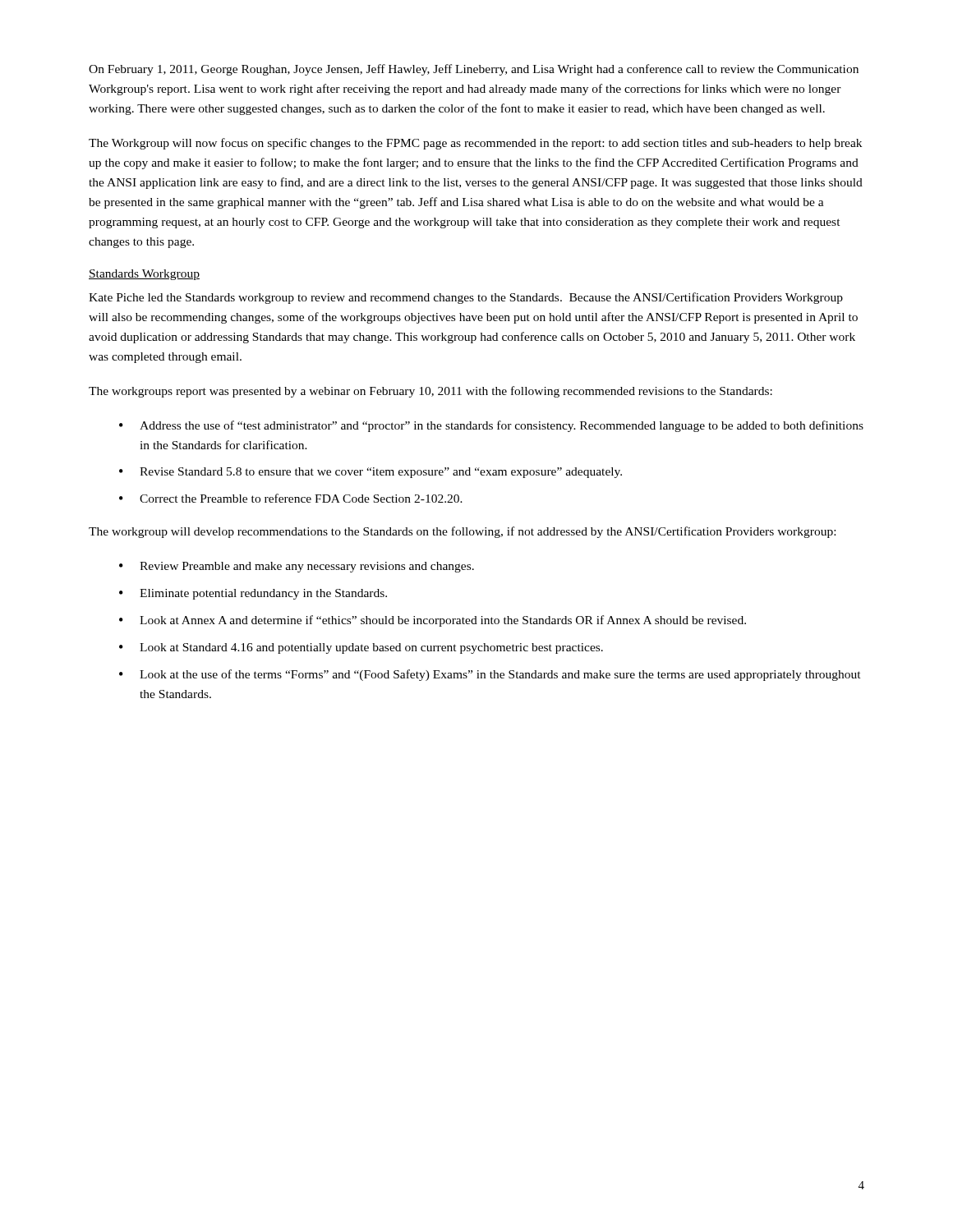Screen dimensions: 1232x953
Task: Select the text block containing "On February 1, 2011, George"
Action: (474, 88)
